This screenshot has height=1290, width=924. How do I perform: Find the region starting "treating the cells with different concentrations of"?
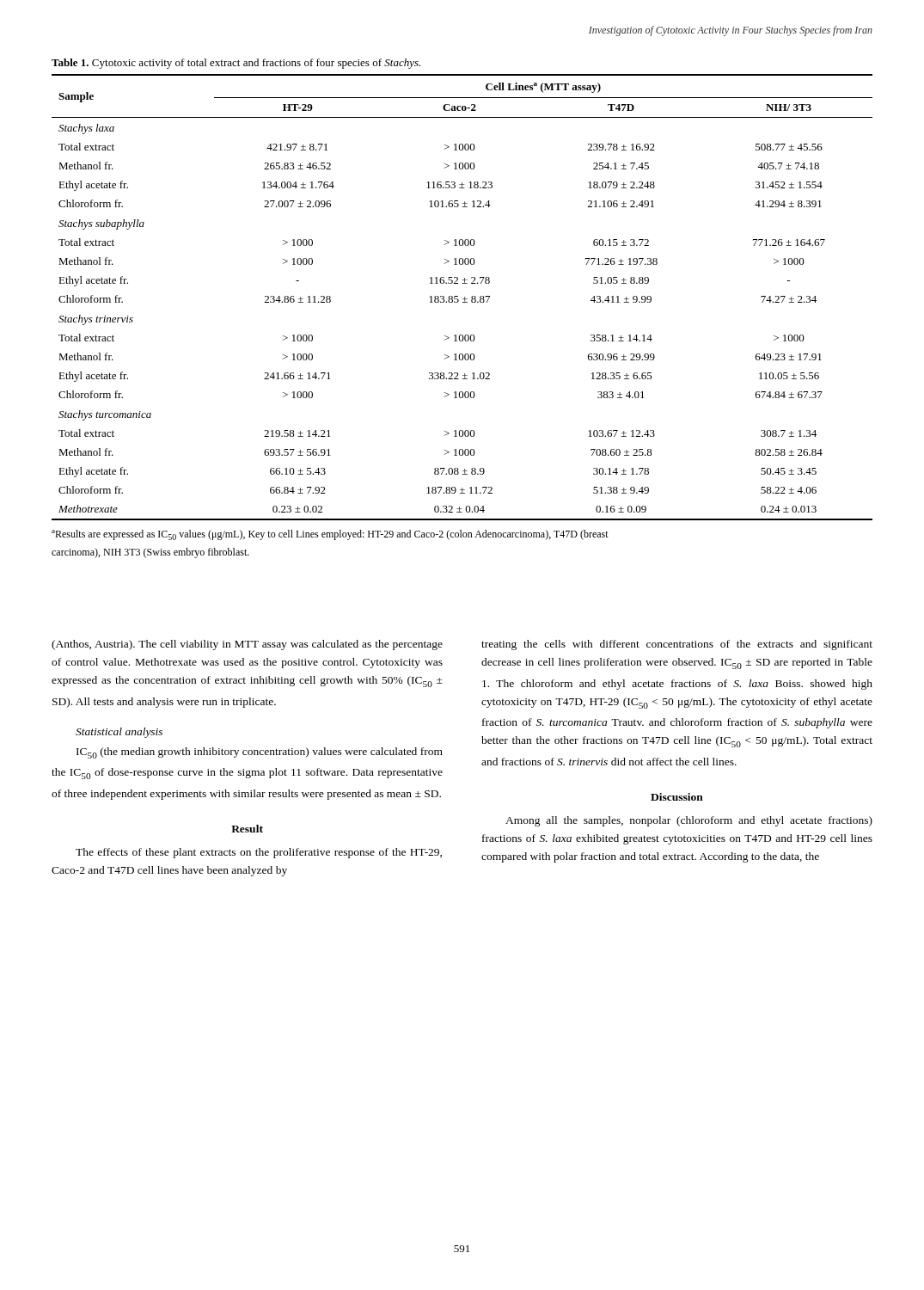[677, 702]
